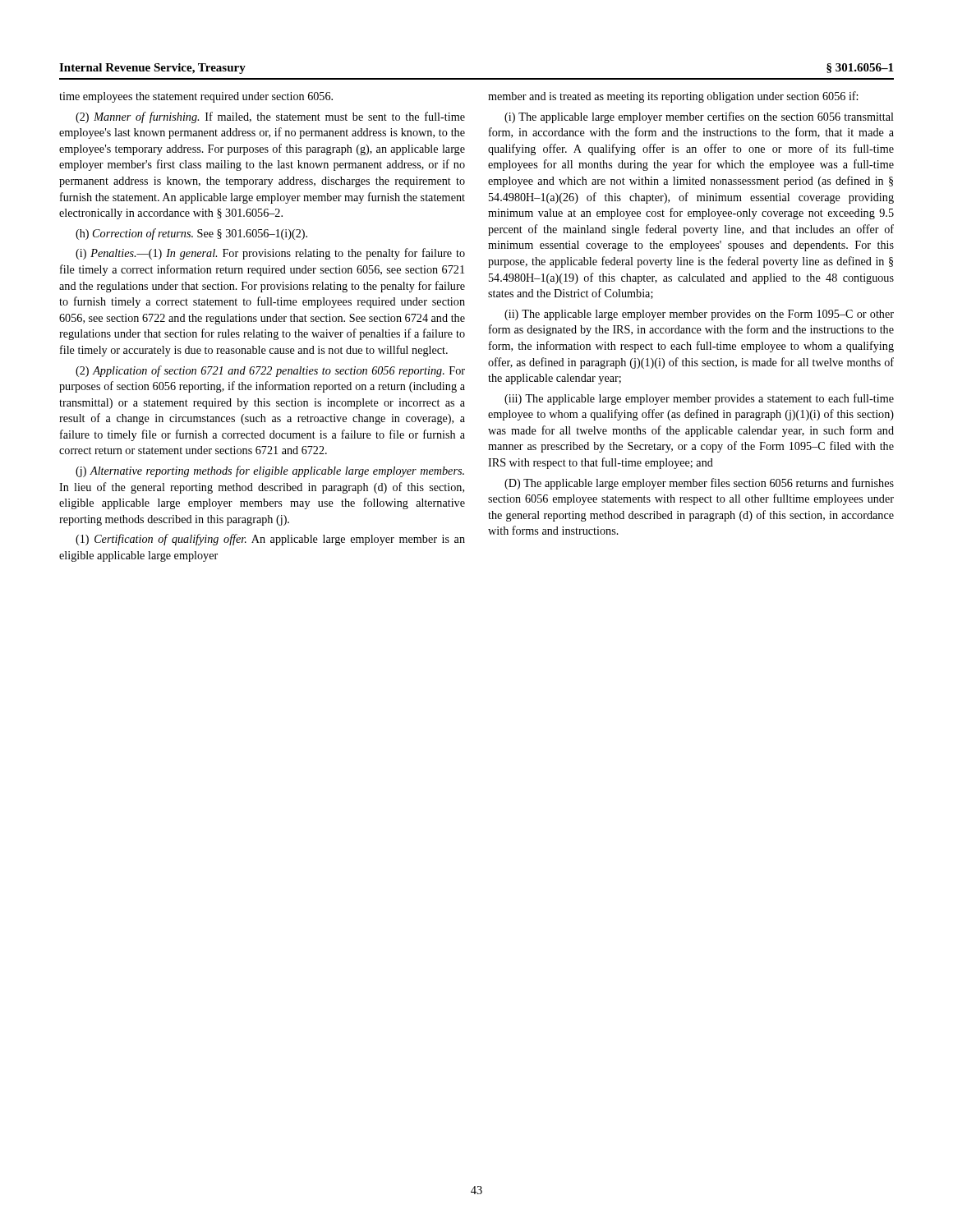
Task: Find the block on this page that starts "time employees the statement required under section"
Action: click(x=262, y=326)
